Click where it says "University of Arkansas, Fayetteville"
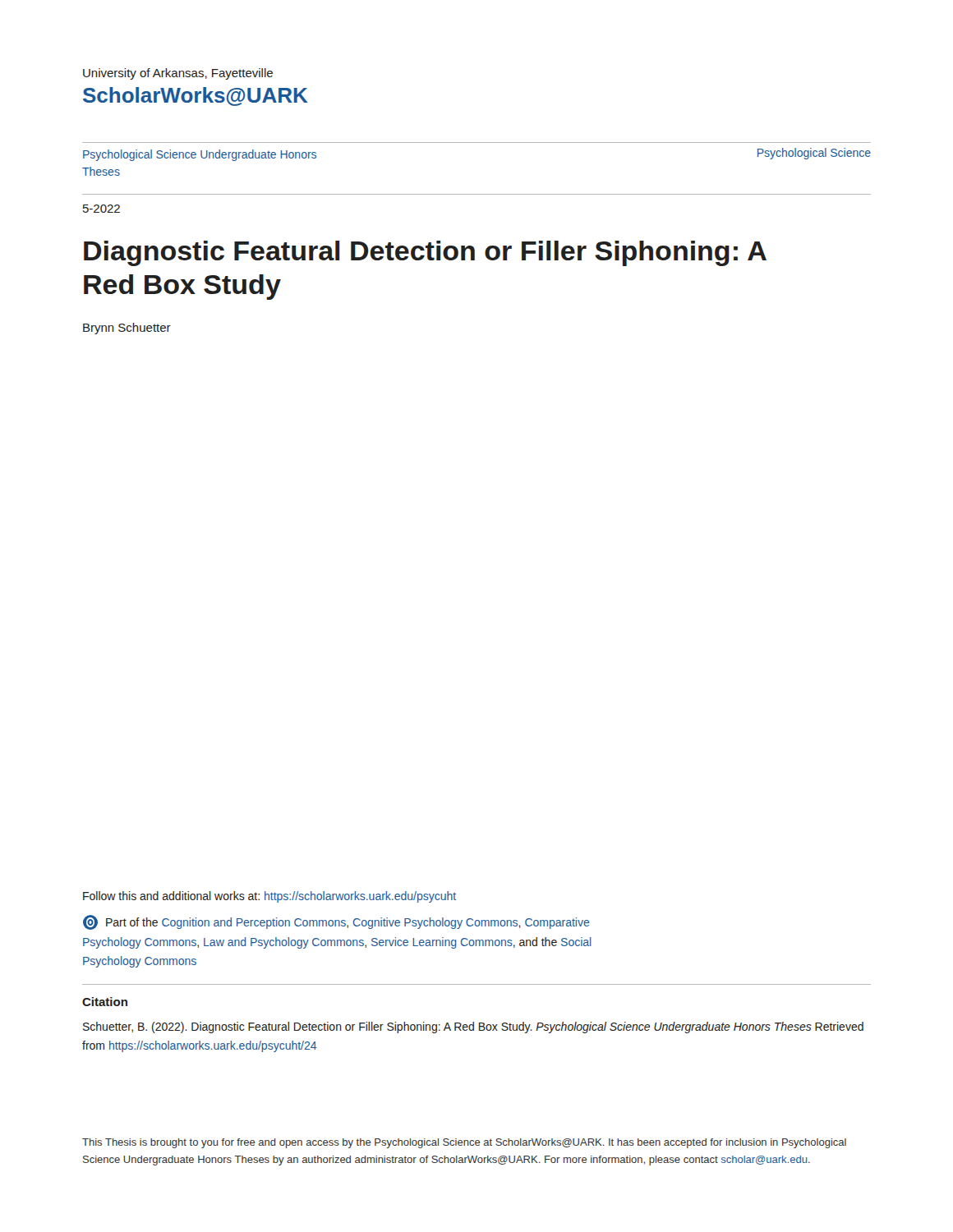The height and width of the screenshot is (1232, 953). tap(178, 73)
